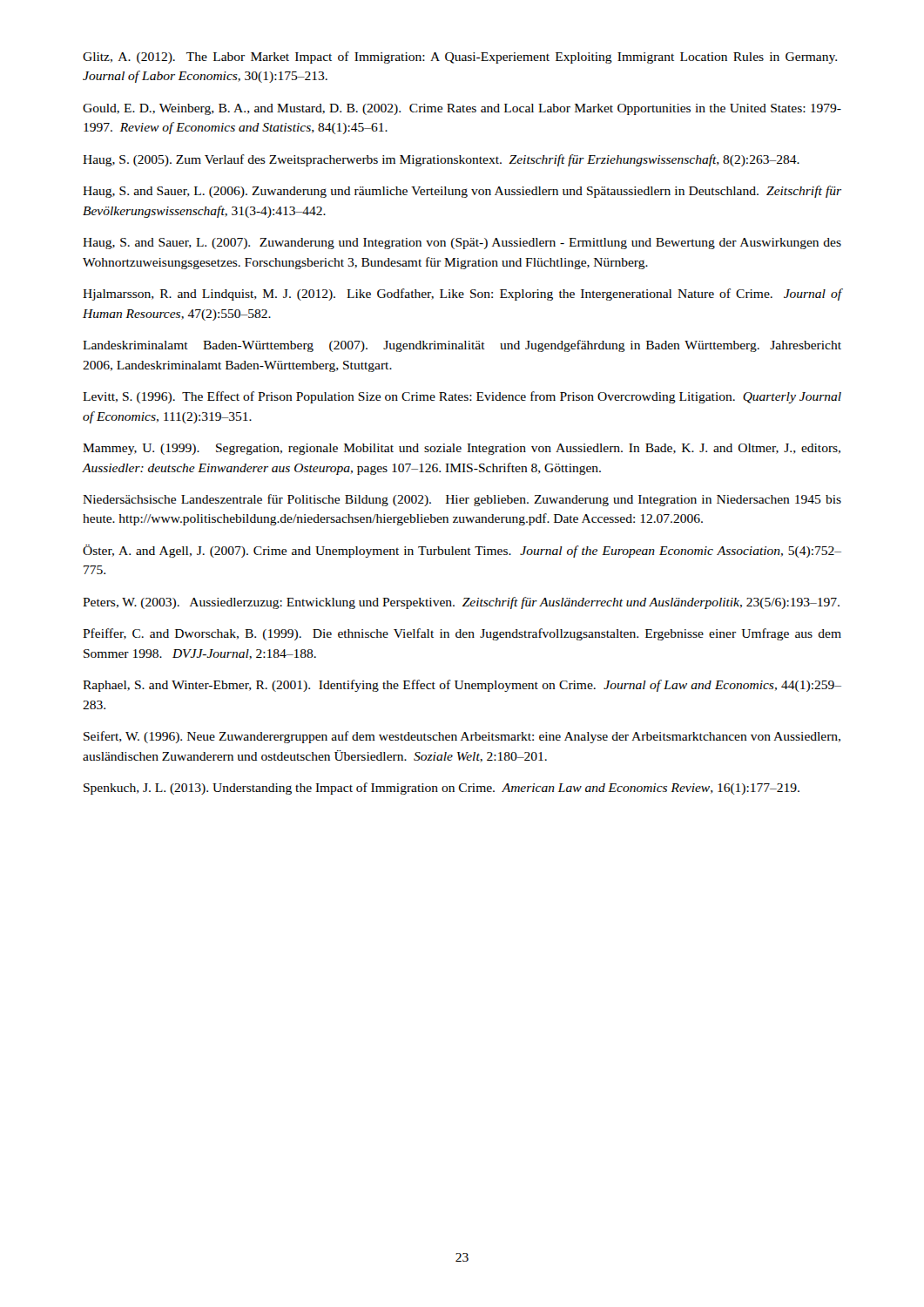The height and width of the screenshot is (1307, 924).
Task: Find the block on this page that starts "Landeskriminalamt Baden-Württemberg (2007). Jugendkriminalität und Jugendgefährdung in"
Action: tap(462, 355)
